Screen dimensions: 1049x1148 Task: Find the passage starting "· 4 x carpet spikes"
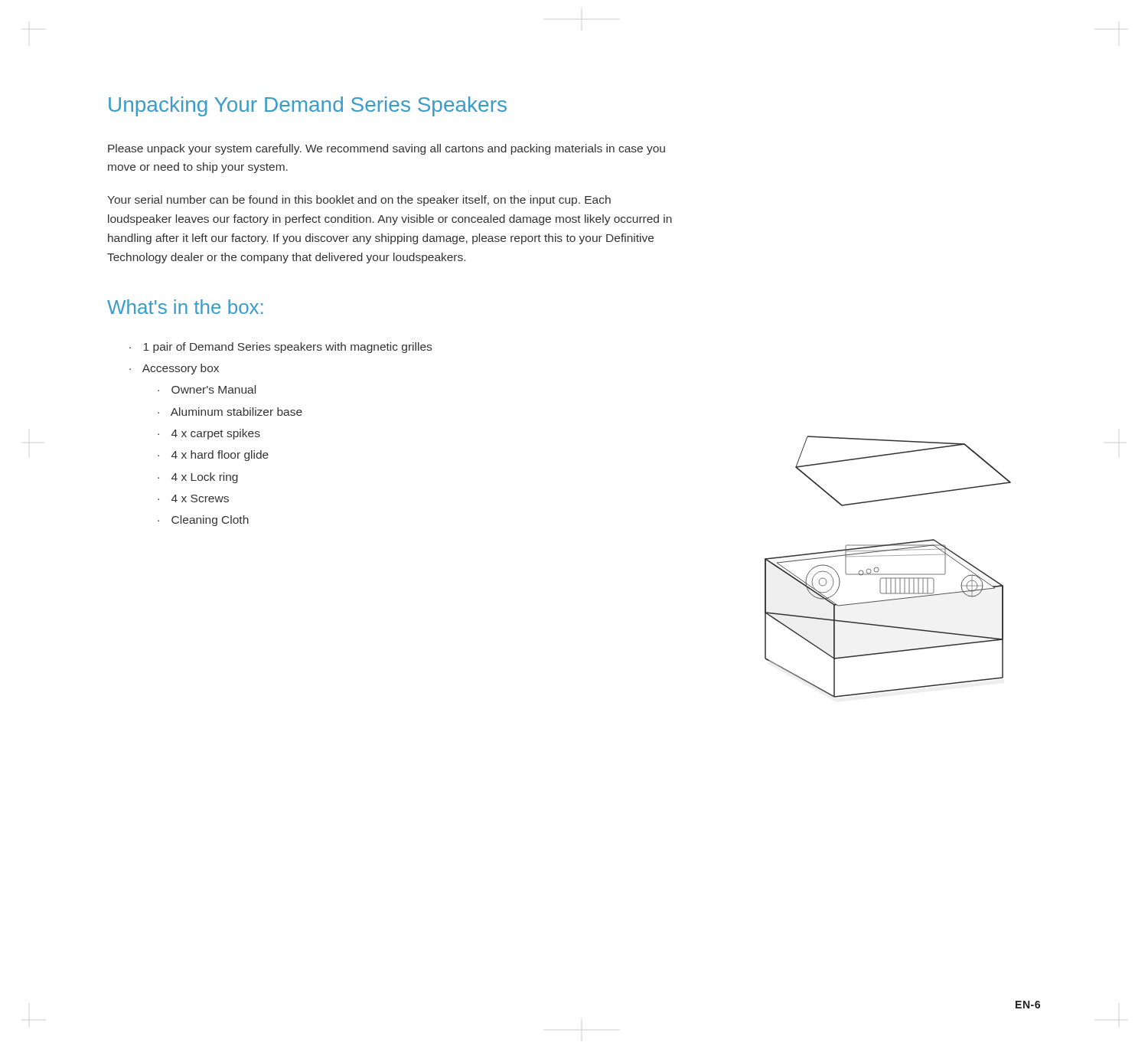tap(209, 433)
